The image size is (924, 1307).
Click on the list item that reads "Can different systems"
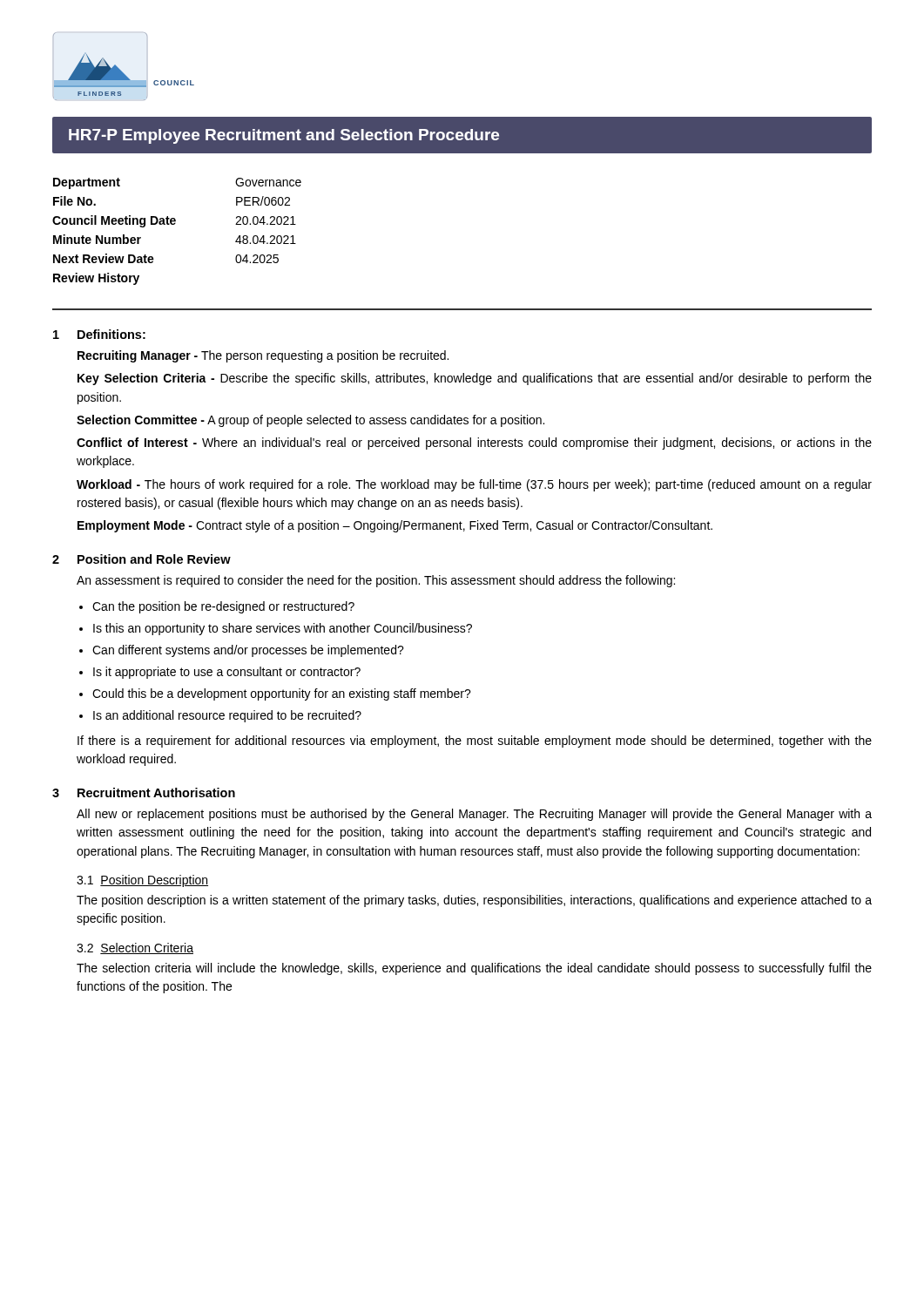[248, 650]
